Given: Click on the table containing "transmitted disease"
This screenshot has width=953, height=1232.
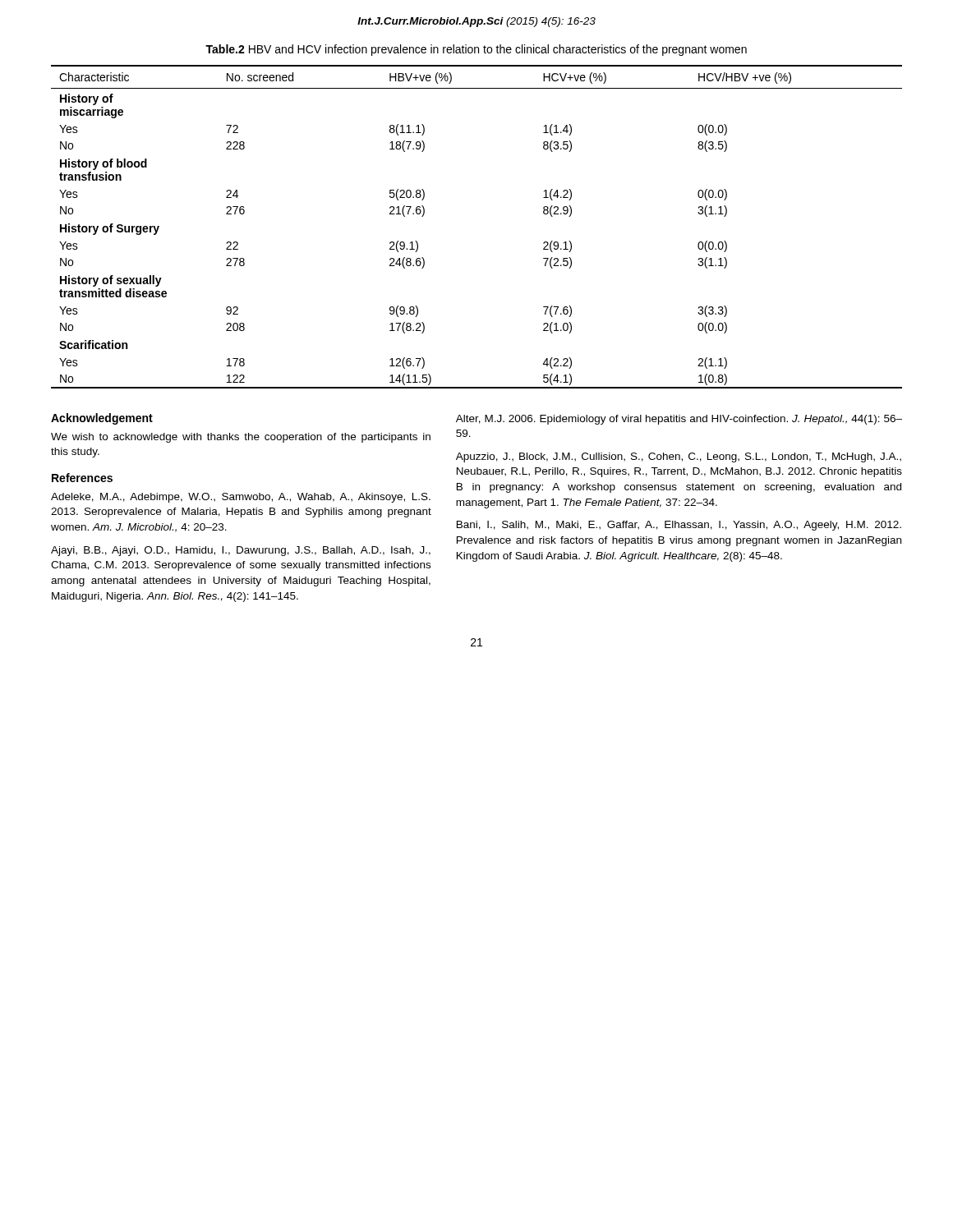Looking at the screenshot, I should click(476, 226).
